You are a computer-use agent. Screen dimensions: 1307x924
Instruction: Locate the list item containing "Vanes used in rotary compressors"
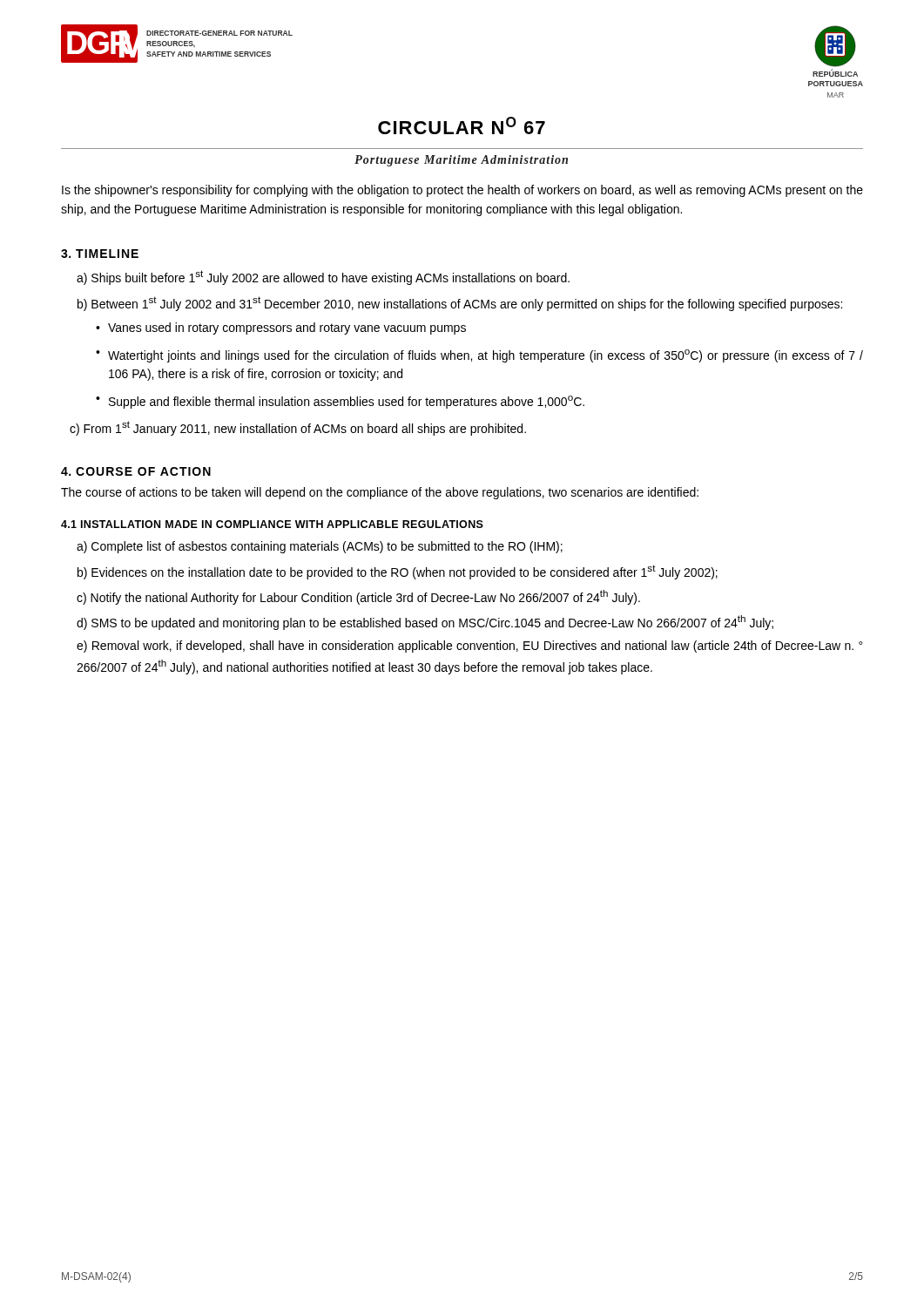[287, 328]
